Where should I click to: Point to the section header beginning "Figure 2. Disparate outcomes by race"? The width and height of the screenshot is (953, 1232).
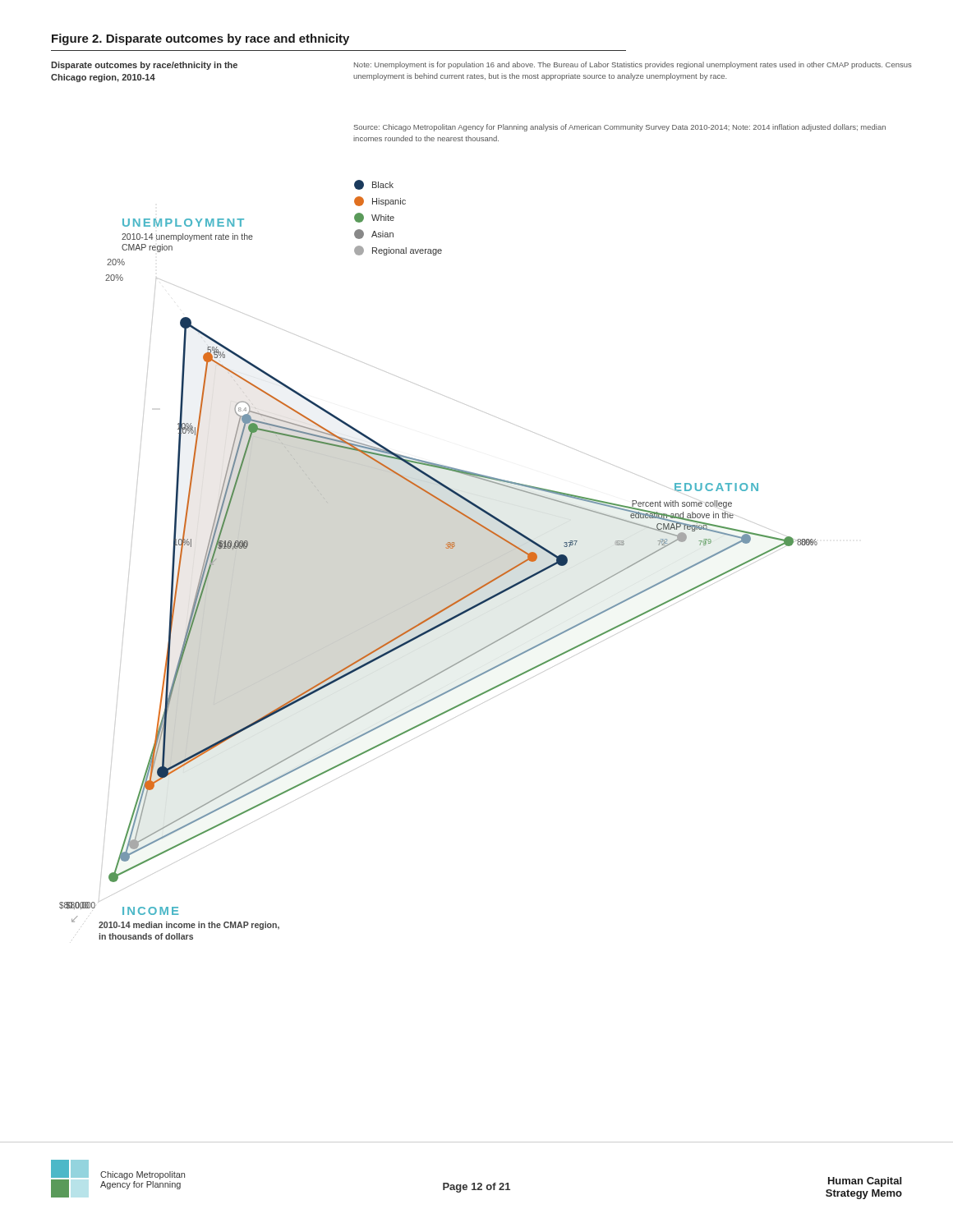[x=200, y=38]
